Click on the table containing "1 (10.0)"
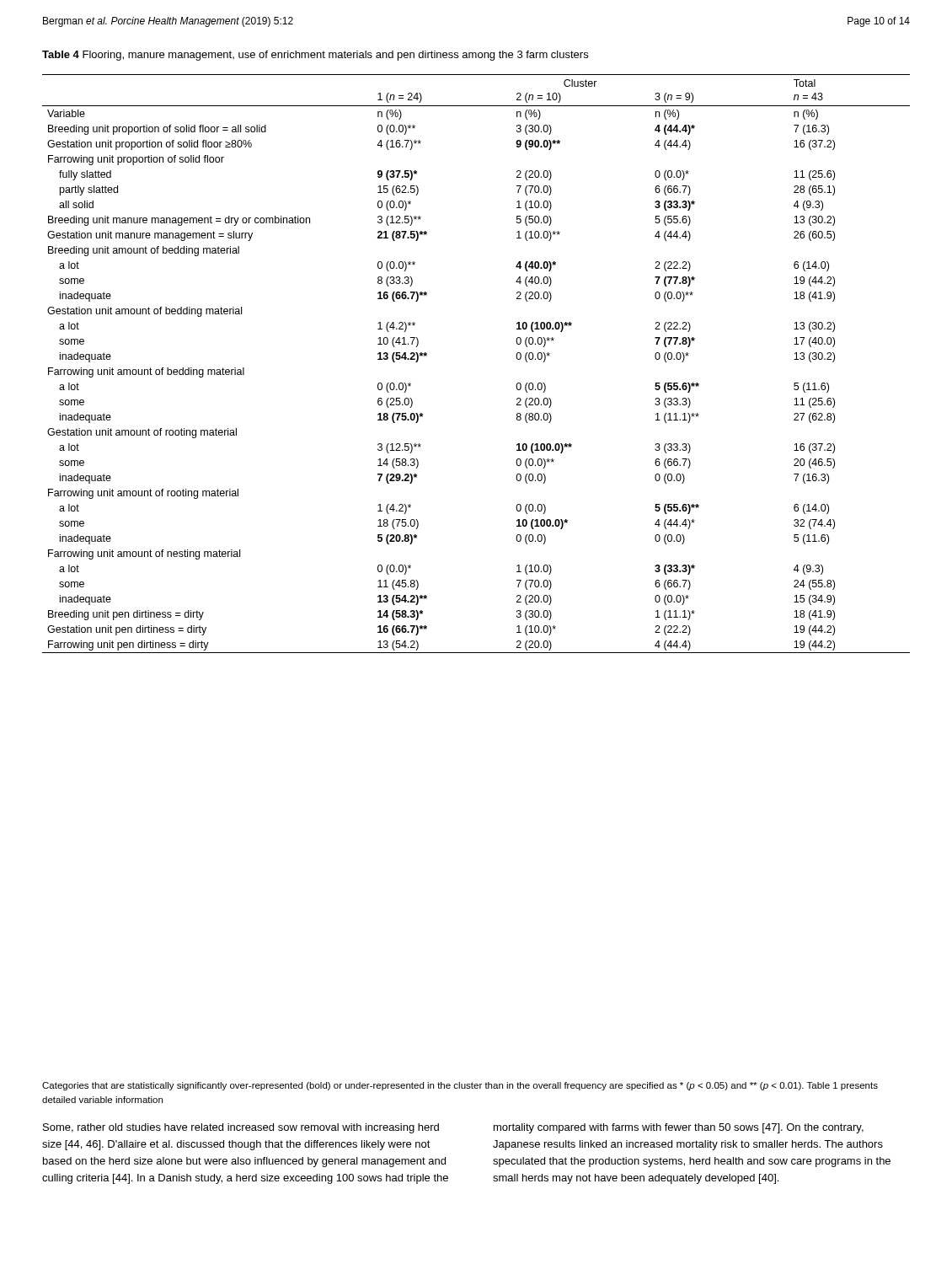This screenshot has width=952, height=1264. [x=476, y=364]
